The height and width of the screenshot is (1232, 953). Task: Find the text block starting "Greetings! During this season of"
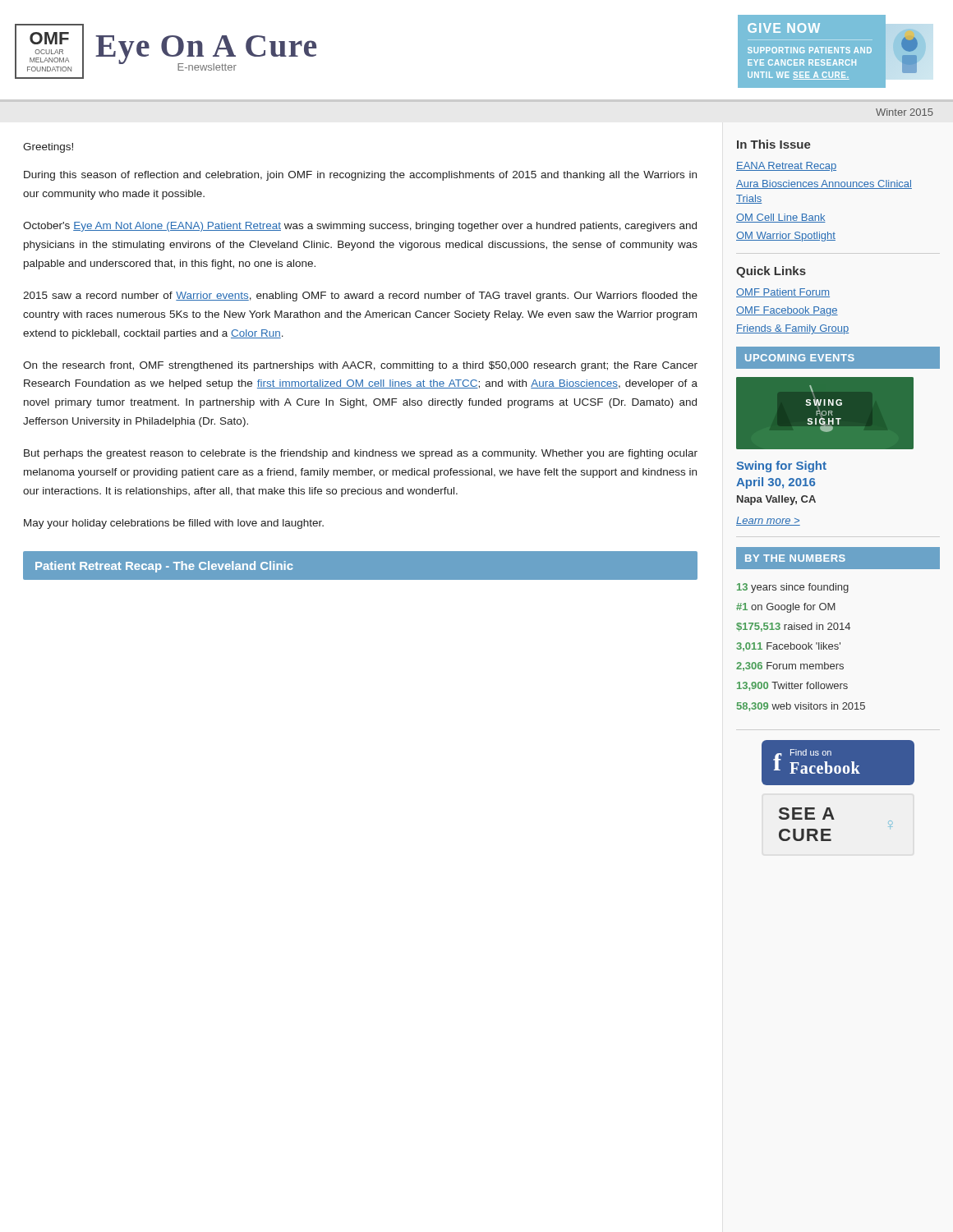360,360
